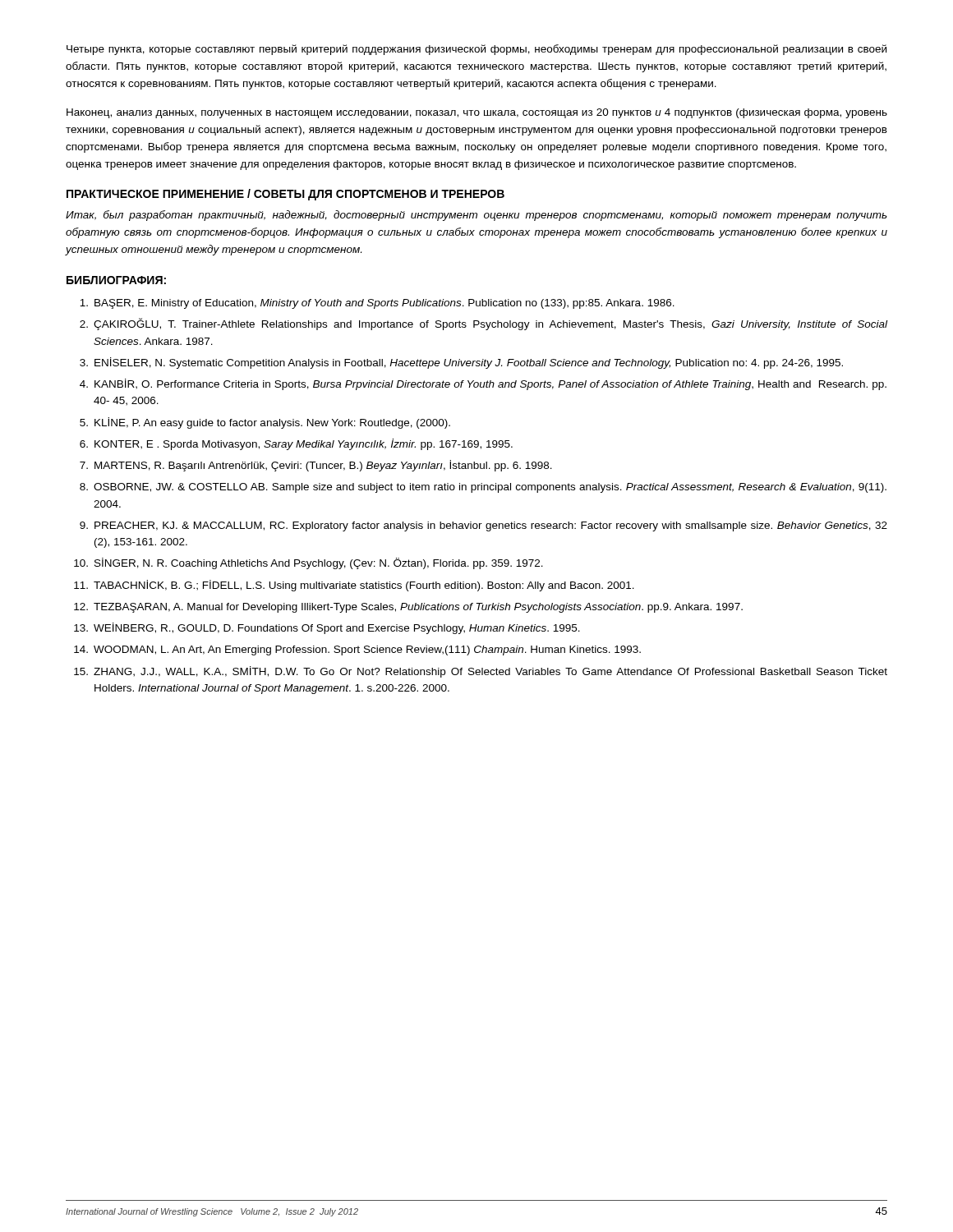The image size is (953, 1232).
Task: Locate the element starting "5. KLİNE, P. An"
Action: tap(265, 423)
